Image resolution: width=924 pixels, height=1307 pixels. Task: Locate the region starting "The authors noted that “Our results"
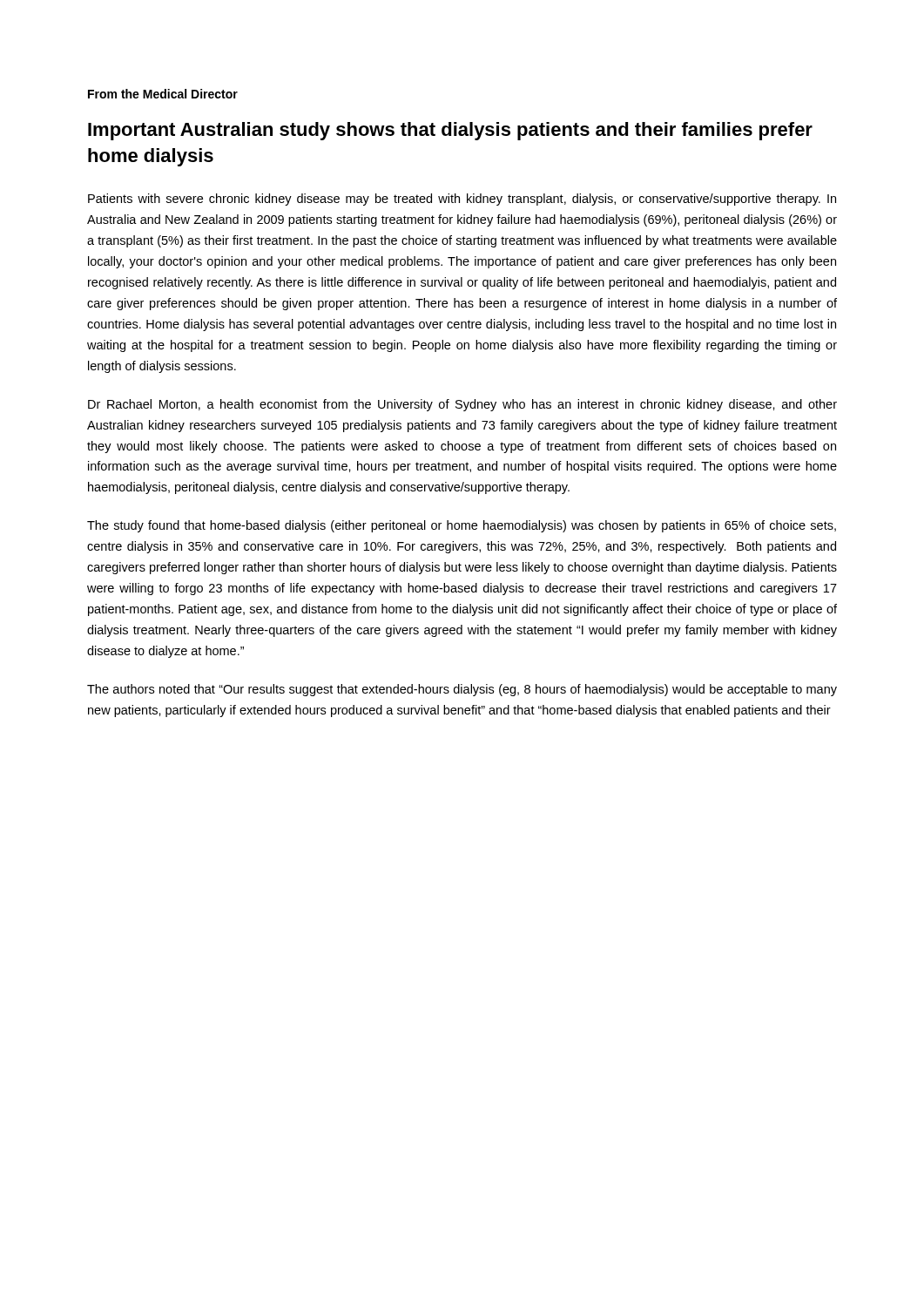(x=462, y=699)
